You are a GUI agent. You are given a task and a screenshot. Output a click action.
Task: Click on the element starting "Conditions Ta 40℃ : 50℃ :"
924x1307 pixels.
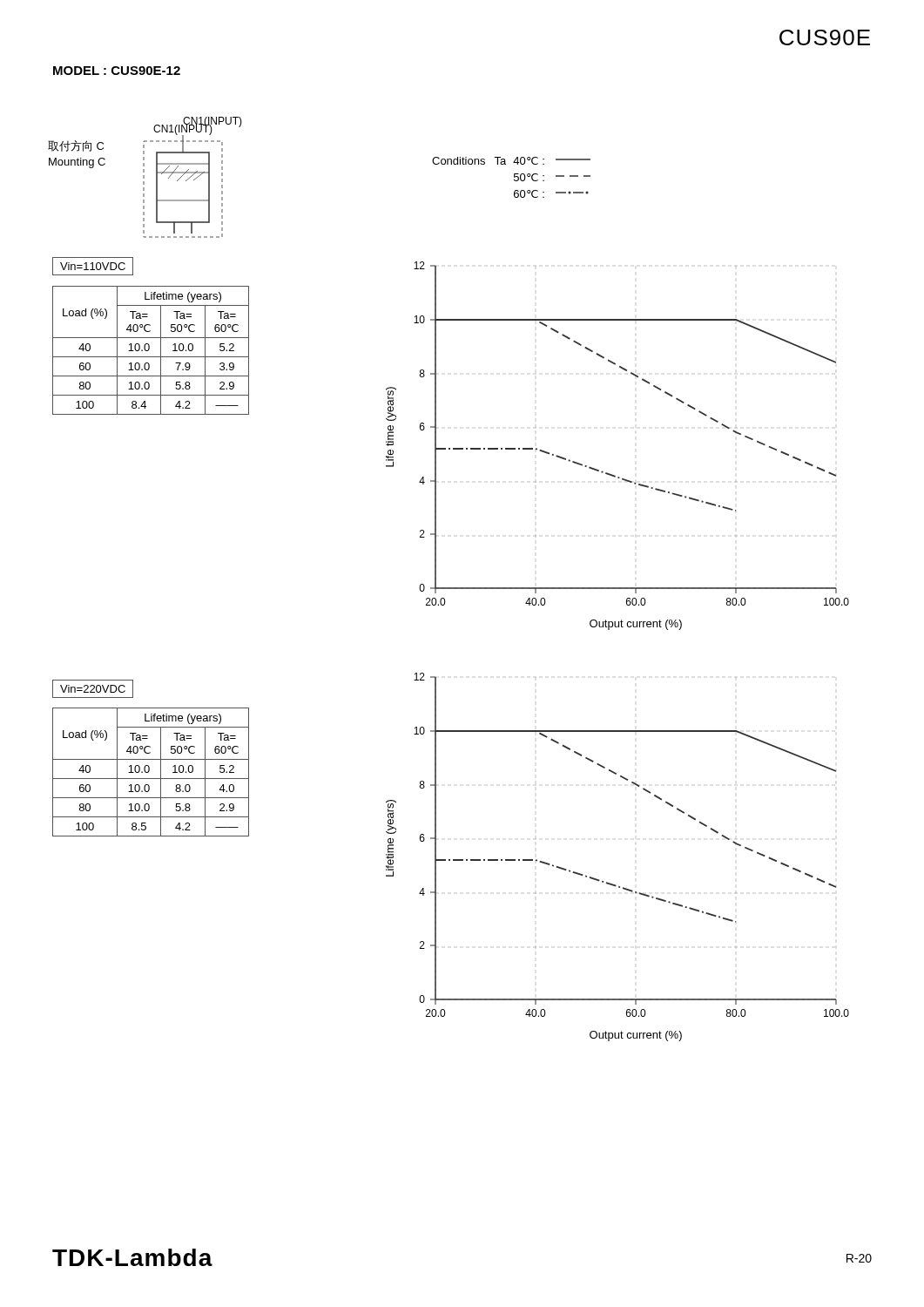click(x=512, y=177)
